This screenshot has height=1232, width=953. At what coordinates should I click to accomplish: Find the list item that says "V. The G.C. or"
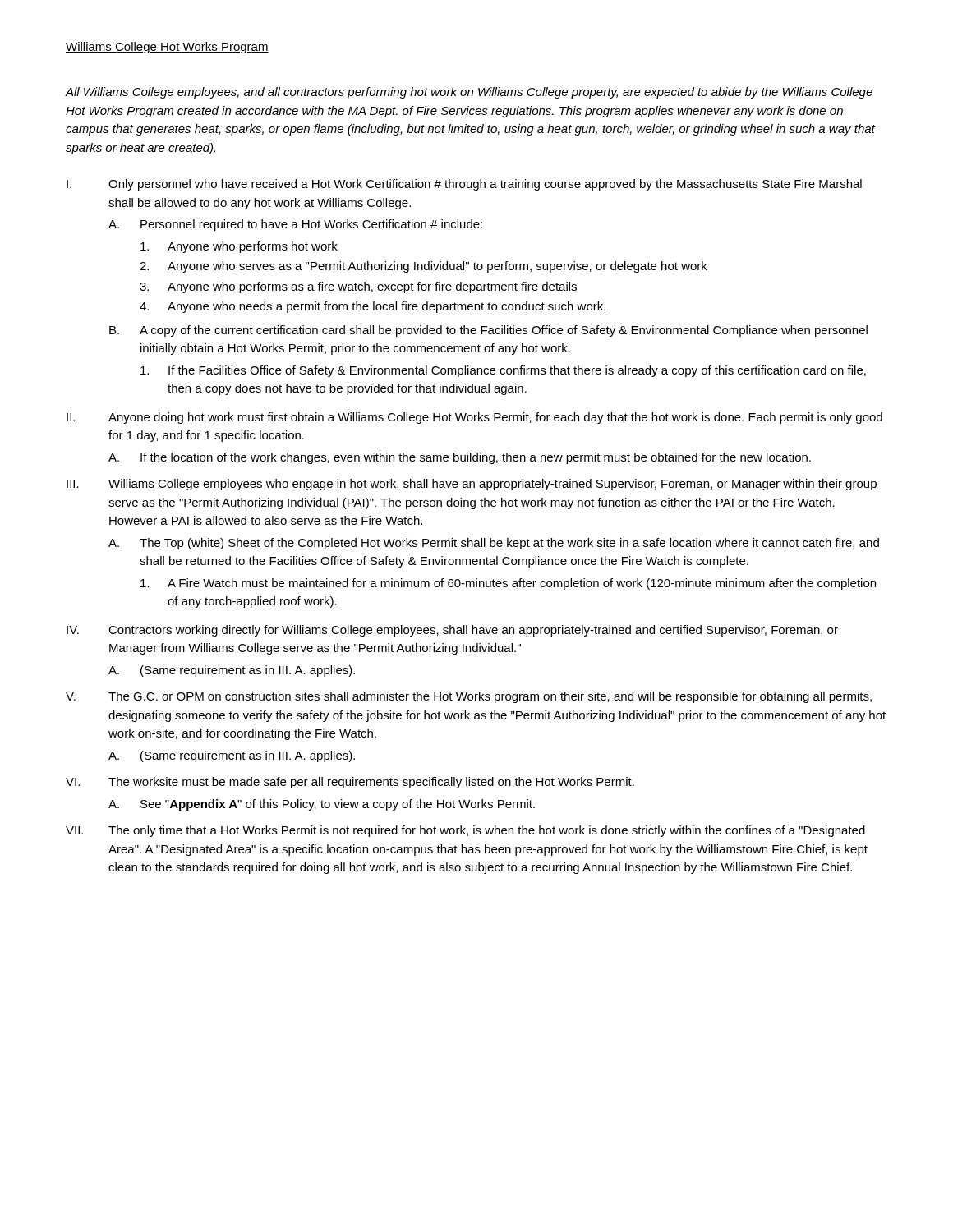point(476,728)
